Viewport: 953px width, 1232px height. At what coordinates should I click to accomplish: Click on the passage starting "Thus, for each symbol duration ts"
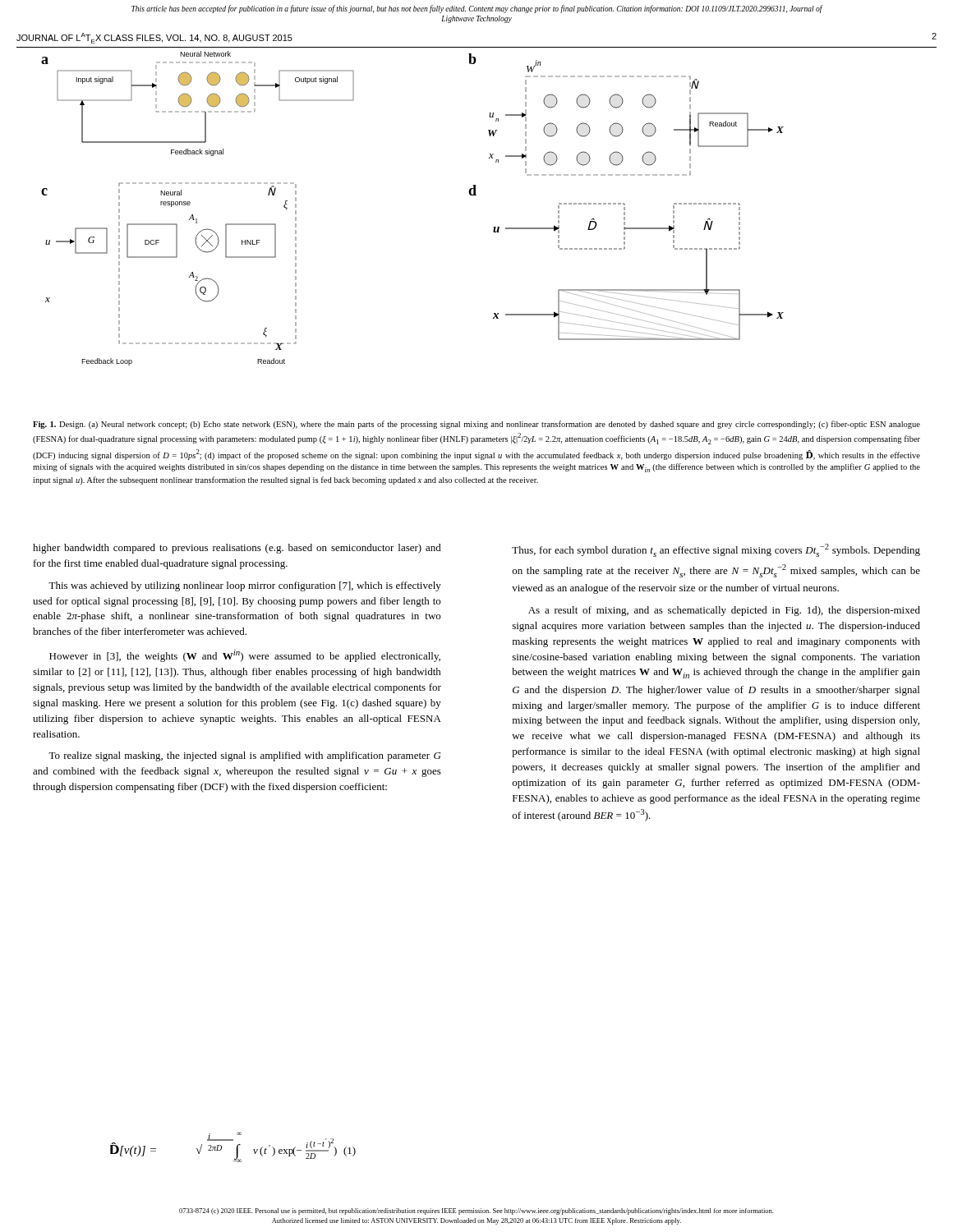[x=716, y=682]
